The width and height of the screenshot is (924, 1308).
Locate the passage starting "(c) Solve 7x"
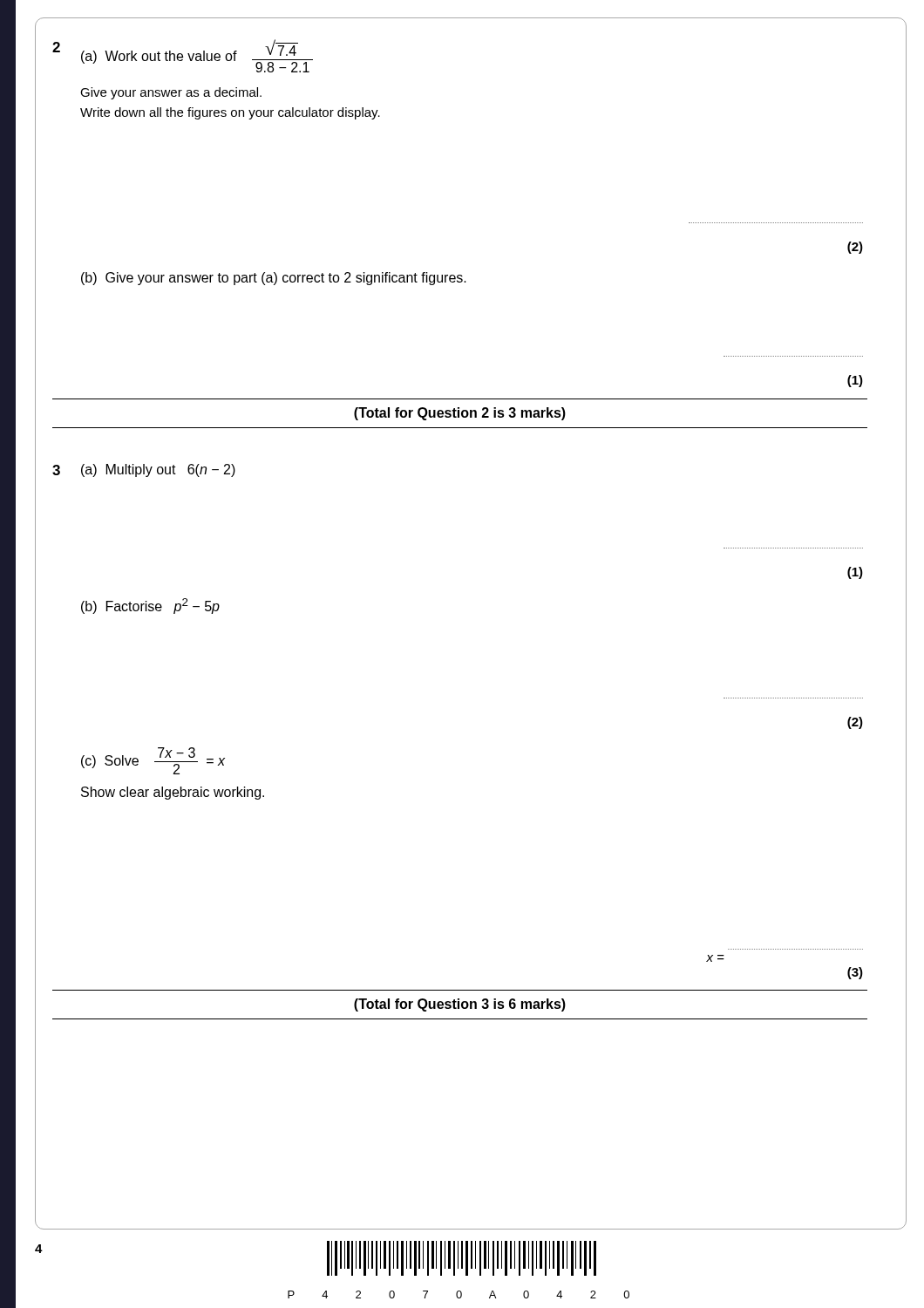(153, 761)
